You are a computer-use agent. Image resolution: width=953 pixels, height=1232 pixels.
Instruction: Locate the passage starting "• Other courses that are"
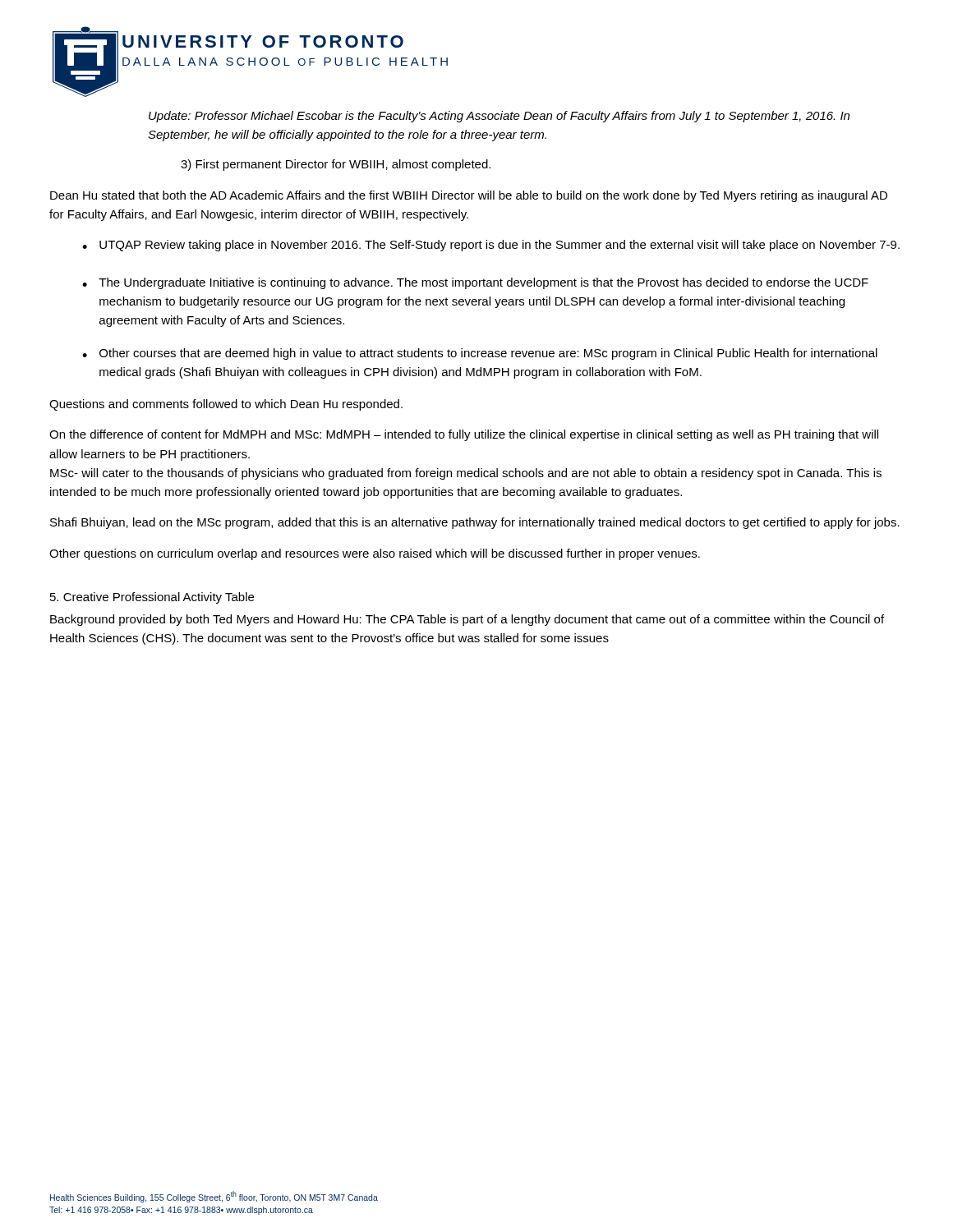(x=493, y=362)
